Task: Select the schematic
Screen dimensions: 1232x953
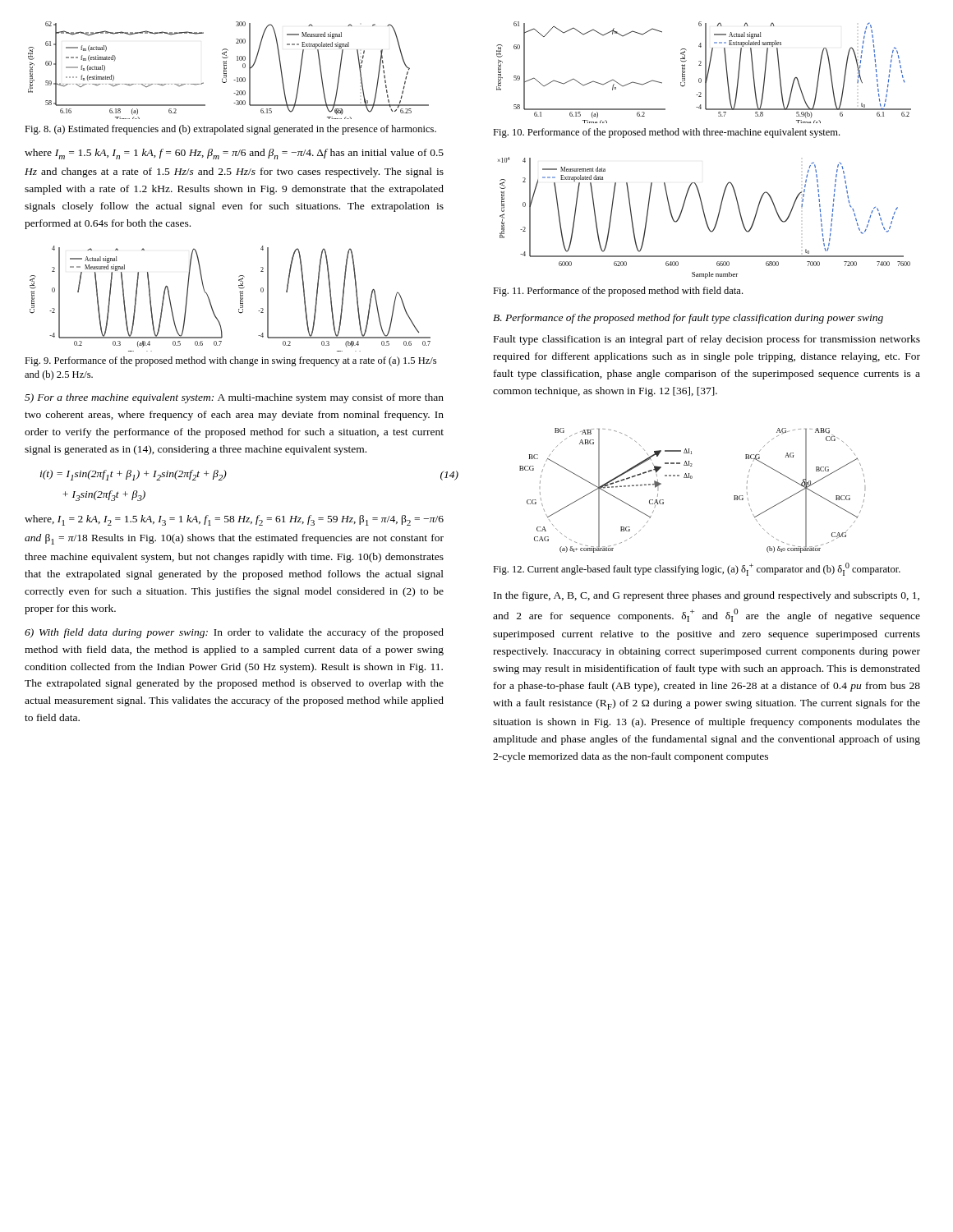Action: coord(711,484)
